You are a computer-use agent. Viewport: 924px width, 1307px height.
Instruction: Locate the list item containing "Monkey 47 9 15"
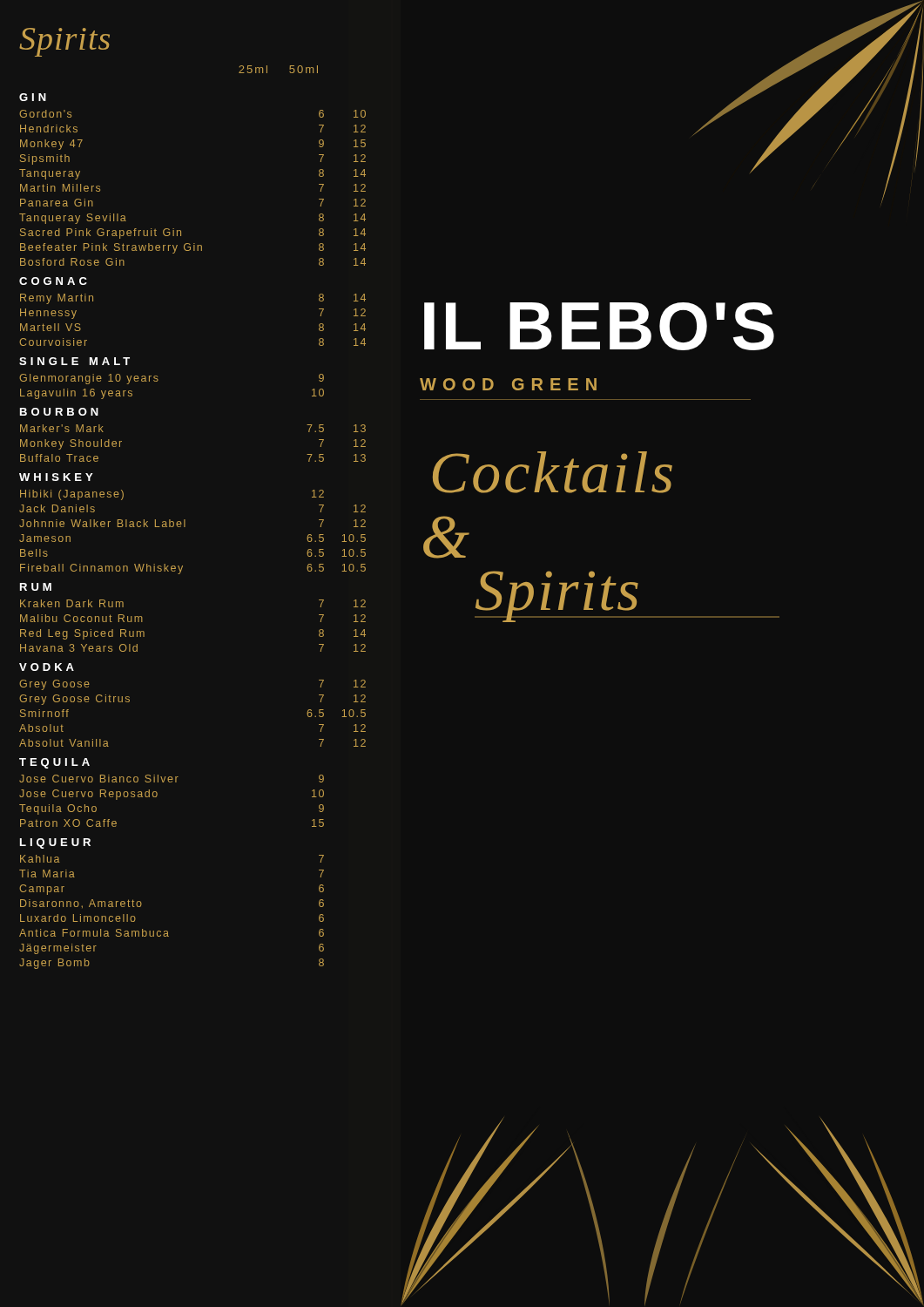[54, 144]
